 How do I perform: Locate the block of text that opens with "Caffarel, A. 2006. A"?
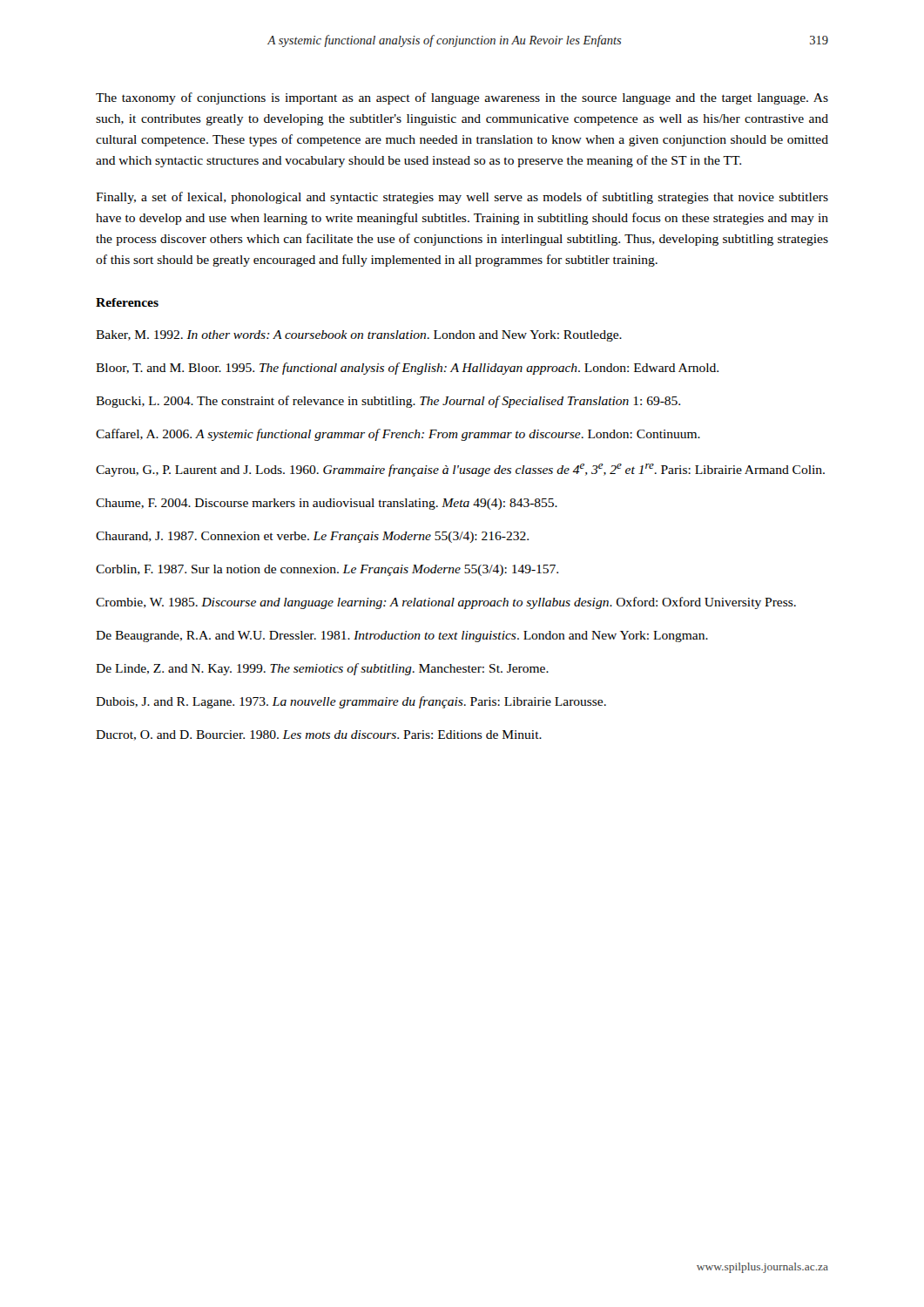coord(462,434)
